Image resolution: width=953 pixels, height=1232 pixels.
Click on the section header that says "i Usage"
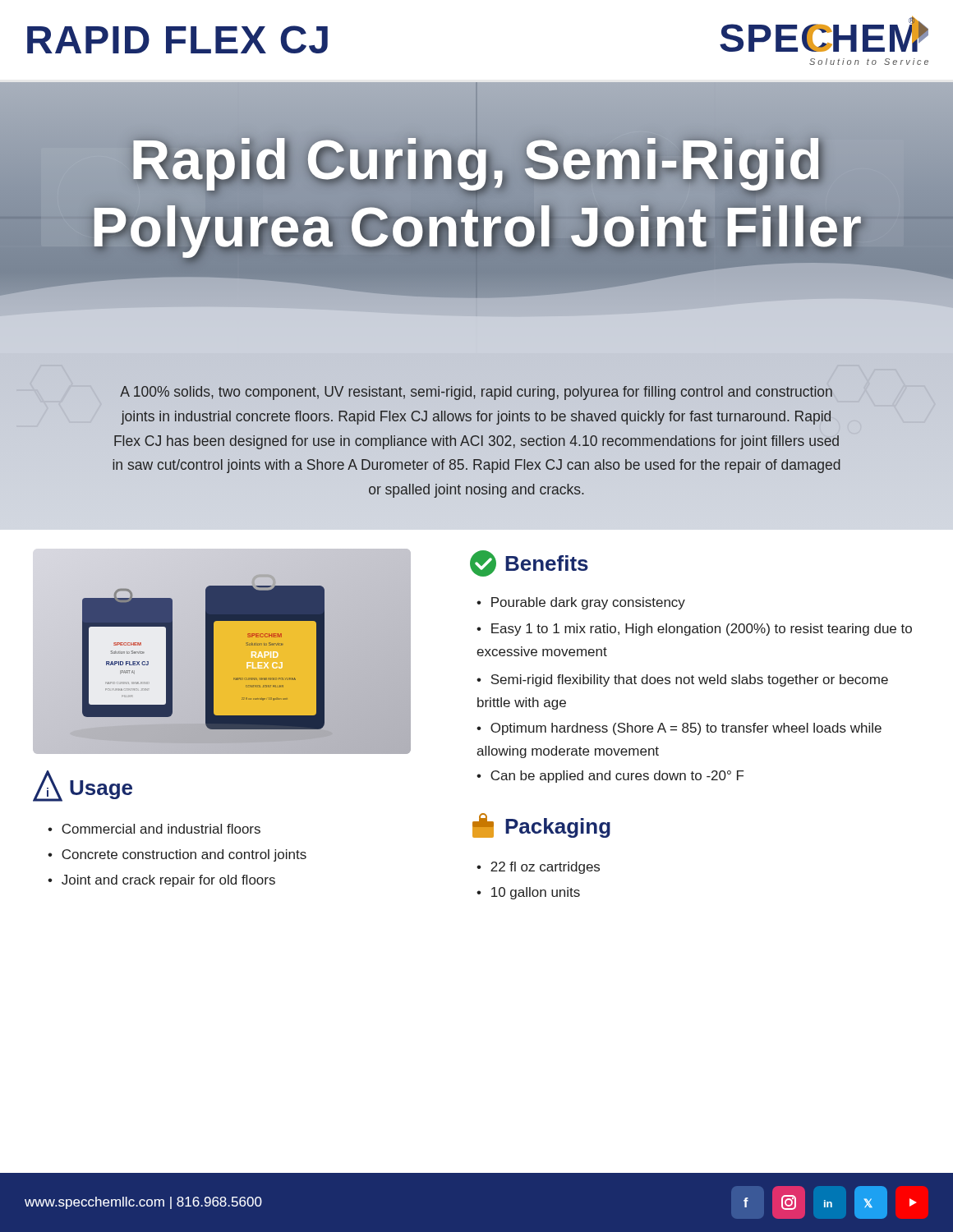pos(83,788)
